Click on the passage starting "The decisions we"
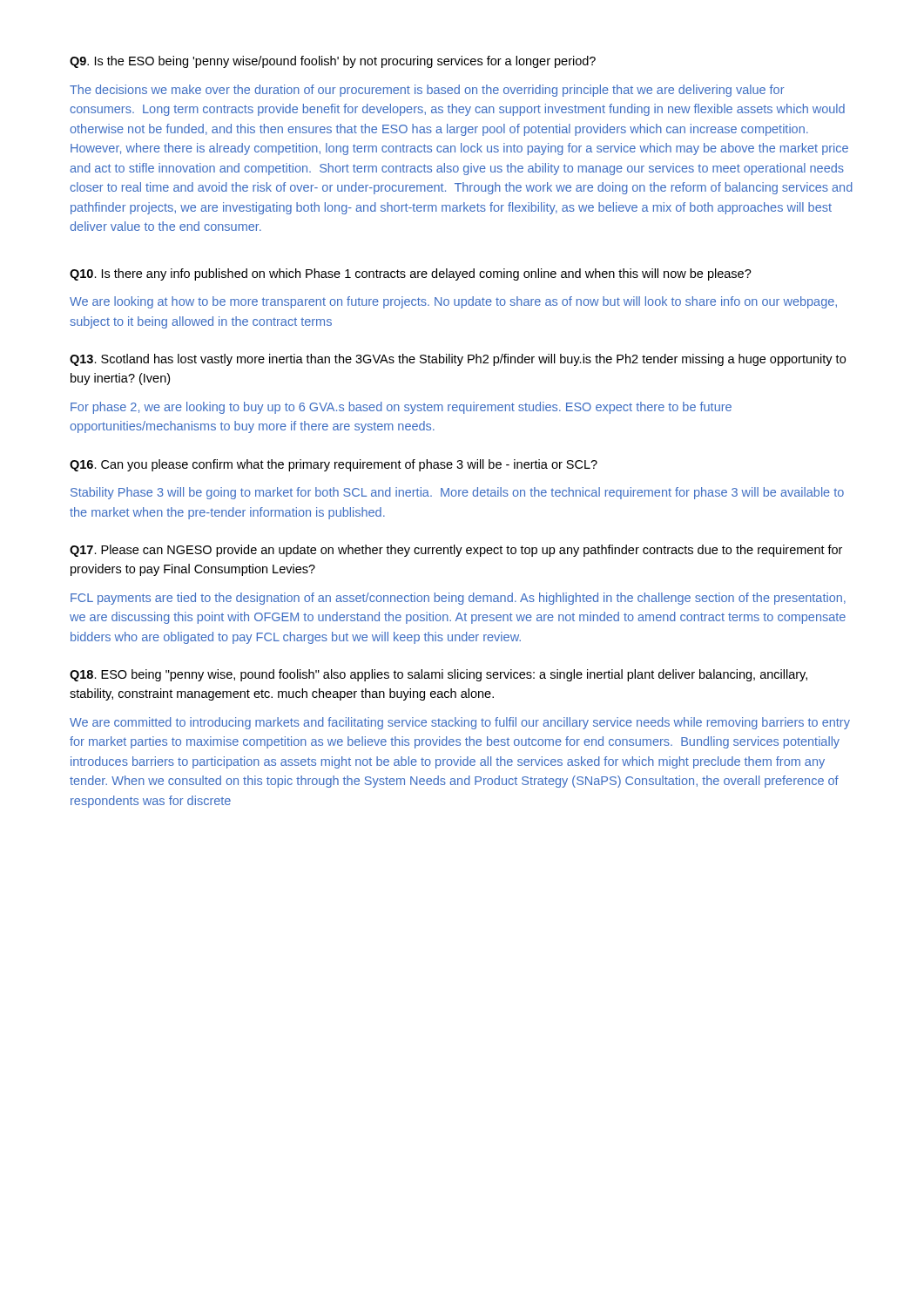924x1307 pixels. pyautogui.click(x=461, y=158)
